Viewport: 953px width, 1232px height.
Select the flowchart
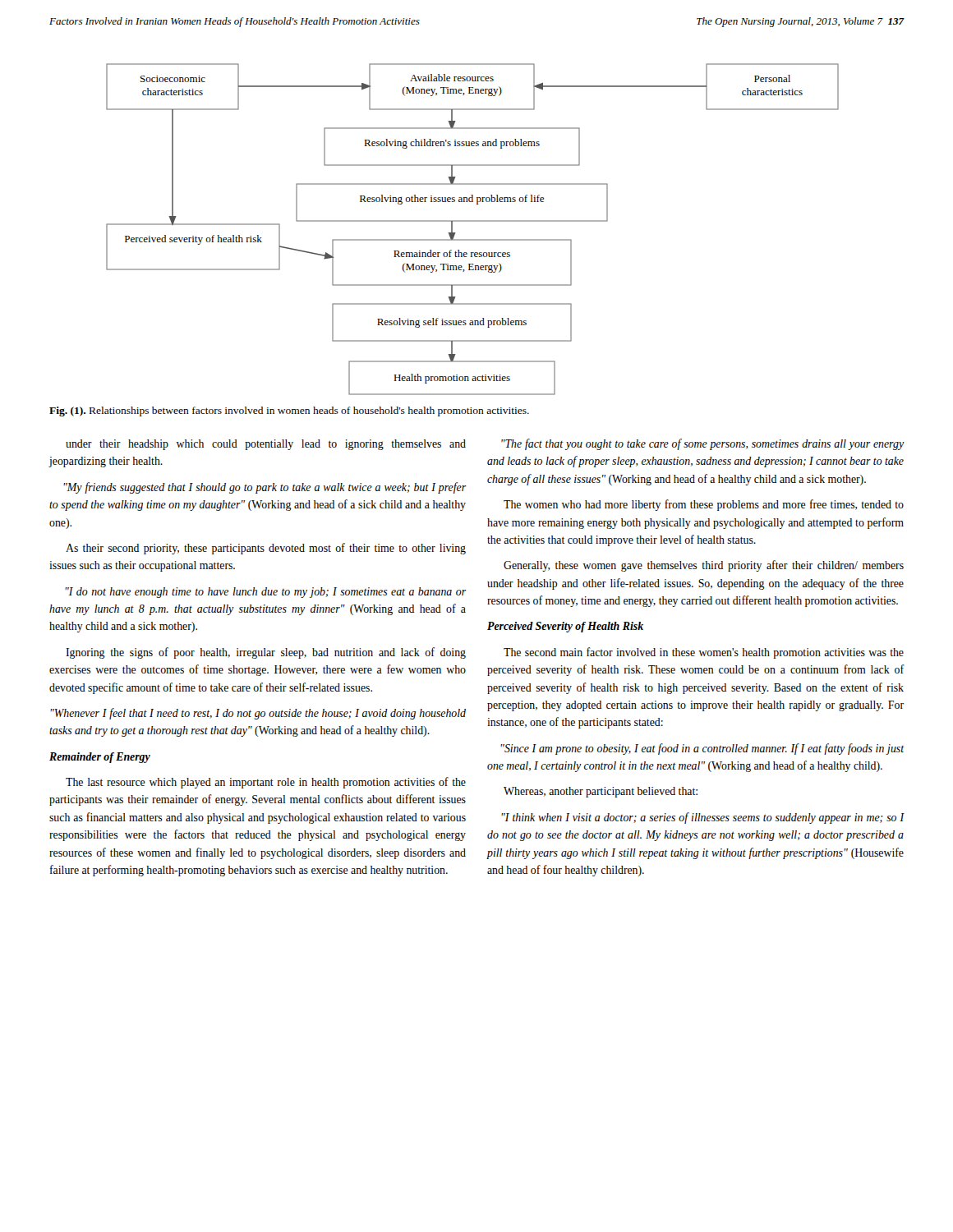click(476, 218)
